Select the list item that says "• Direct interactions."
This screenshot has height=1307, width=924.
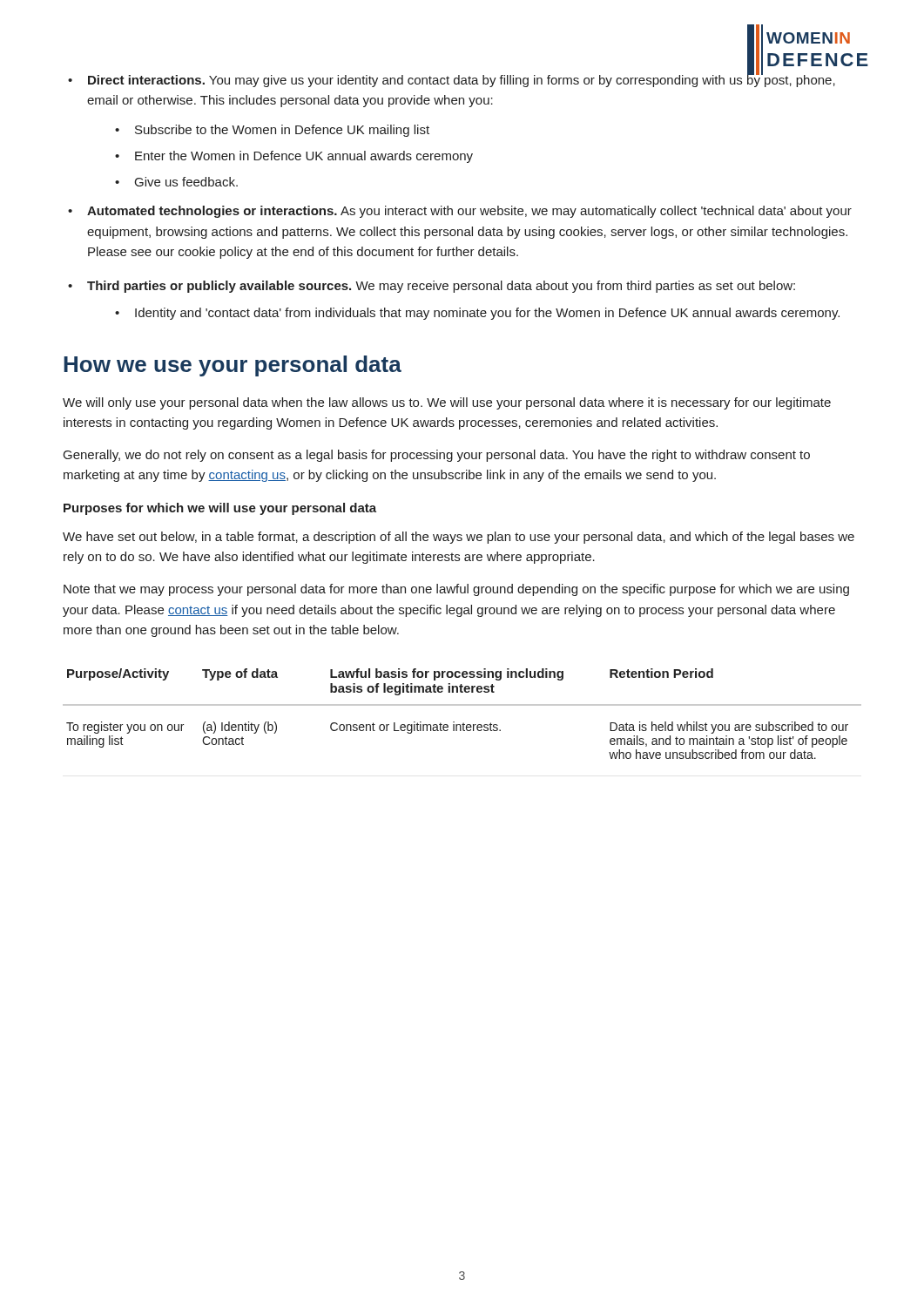pos(452,78)
